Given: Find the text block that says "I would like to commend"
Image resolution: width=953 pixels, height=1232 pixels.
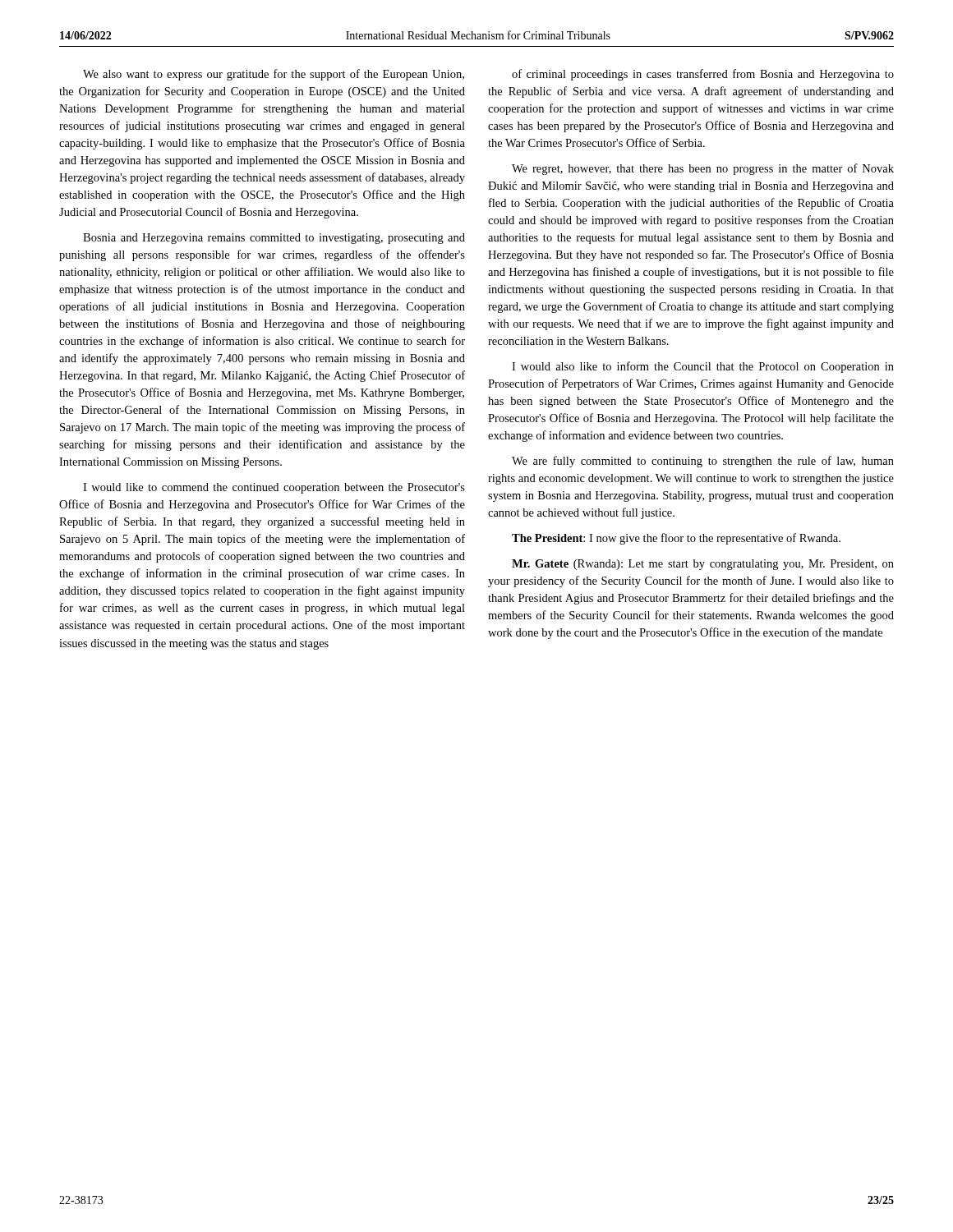Looking at the screenshot, I should [x=262, y=565].
